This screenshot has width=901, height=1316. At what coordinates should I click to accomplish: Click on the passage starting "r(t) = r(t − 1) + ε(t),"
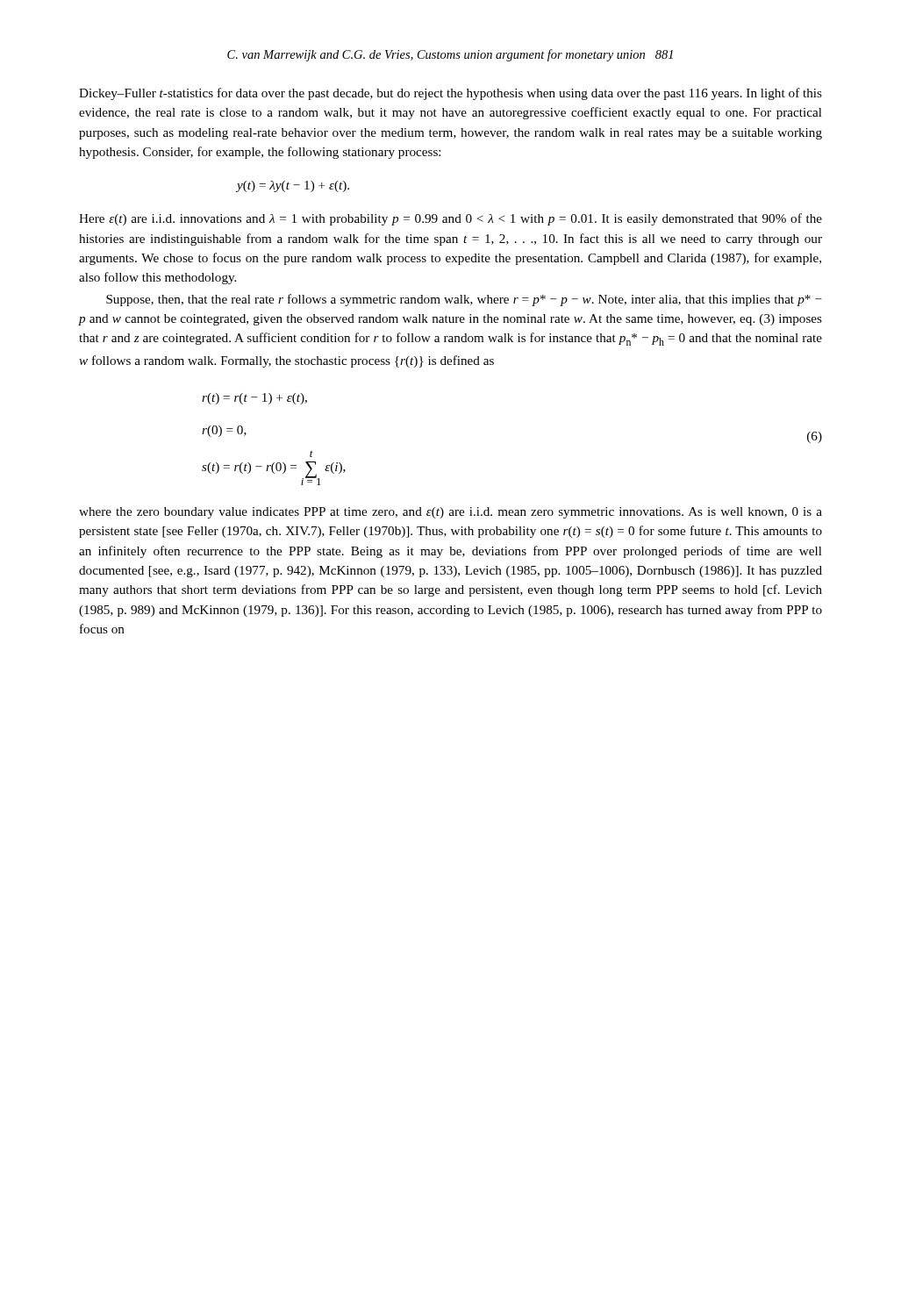(254, 399)
